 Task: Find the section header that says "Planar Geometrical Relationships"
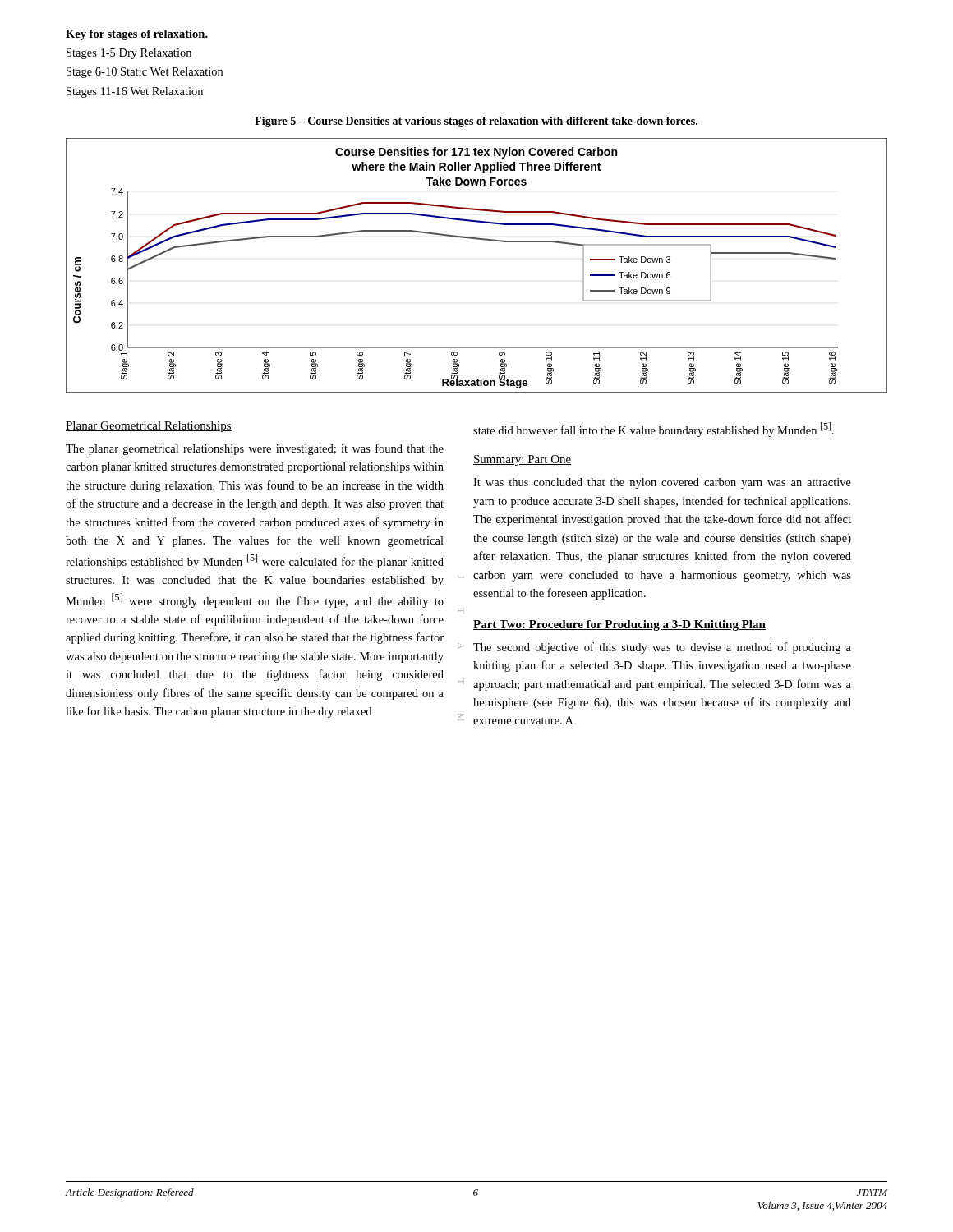pyautogui.click(x=149, y=425)
